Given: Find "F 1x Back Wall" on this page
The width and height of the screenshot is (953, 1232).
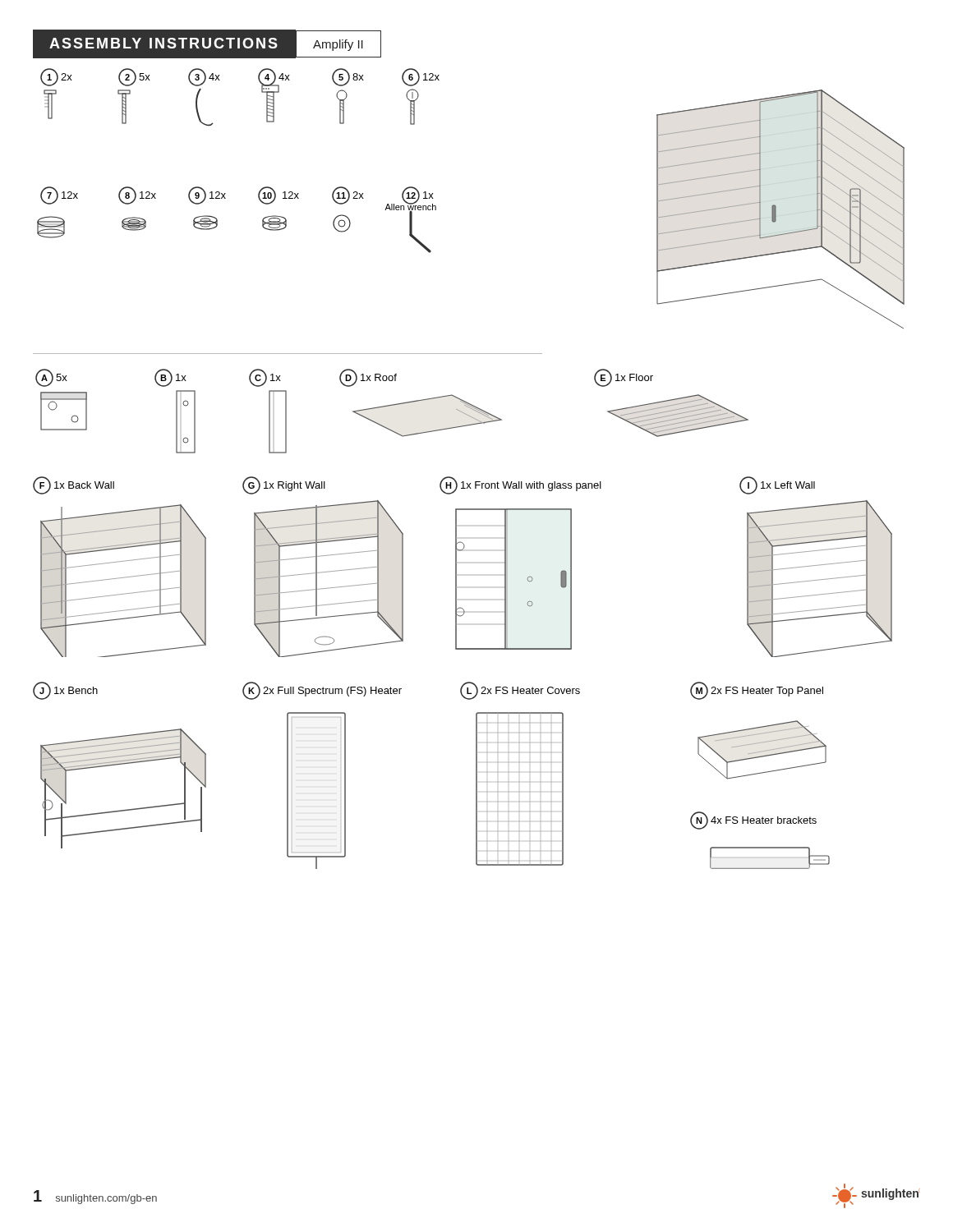Looking at the screenshot, I should pos(74,485).
